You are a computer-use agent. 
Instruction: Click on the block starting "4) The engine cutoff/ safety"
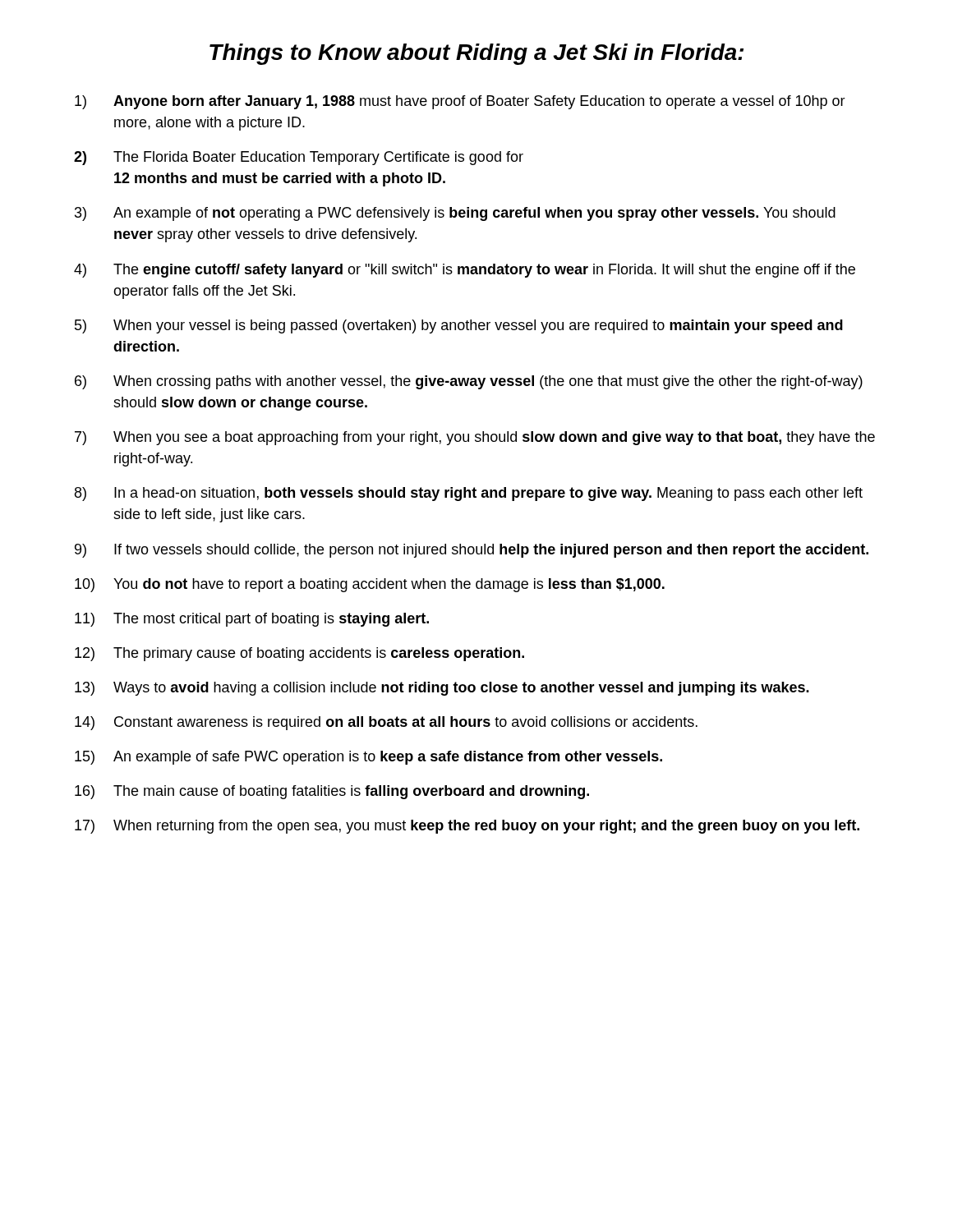pyautogui.click(x=476, y=280)
